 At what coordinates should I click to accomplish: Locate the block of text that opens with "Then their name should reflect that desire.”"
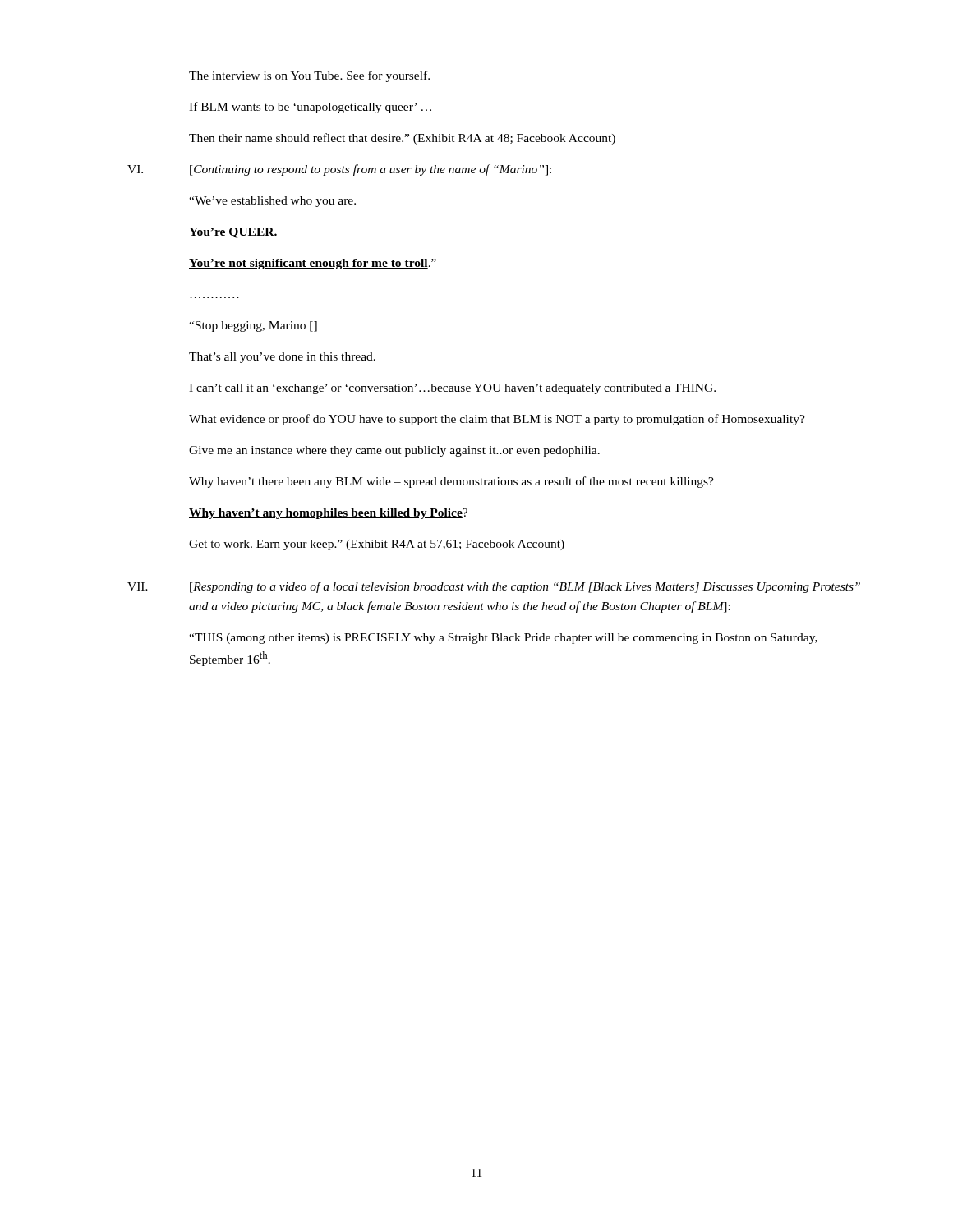[x=530, y=138]
